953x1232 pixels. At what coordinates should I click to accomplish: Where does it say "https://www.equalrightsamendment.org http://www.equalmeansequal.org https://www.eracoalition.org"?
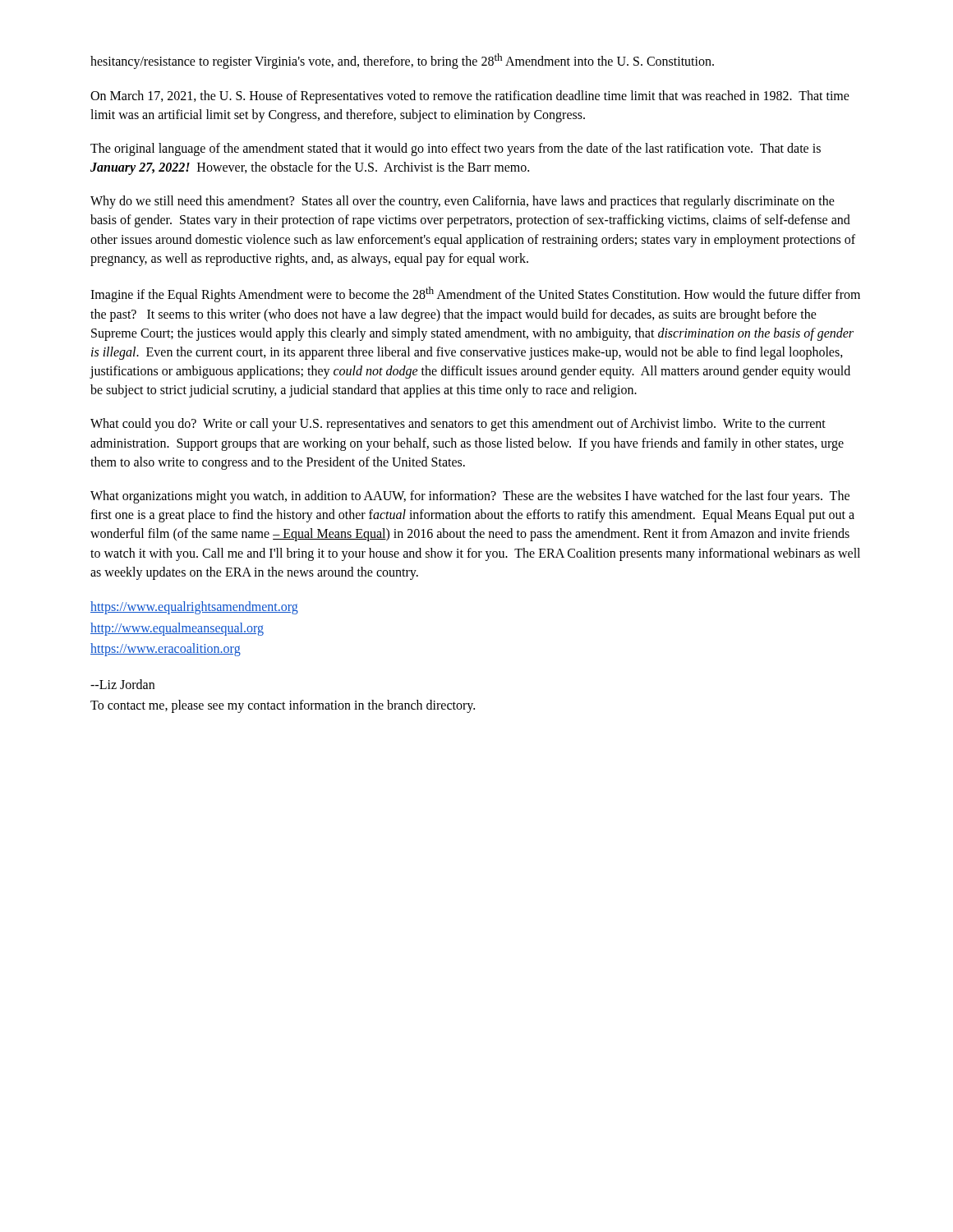click(194, 628)
